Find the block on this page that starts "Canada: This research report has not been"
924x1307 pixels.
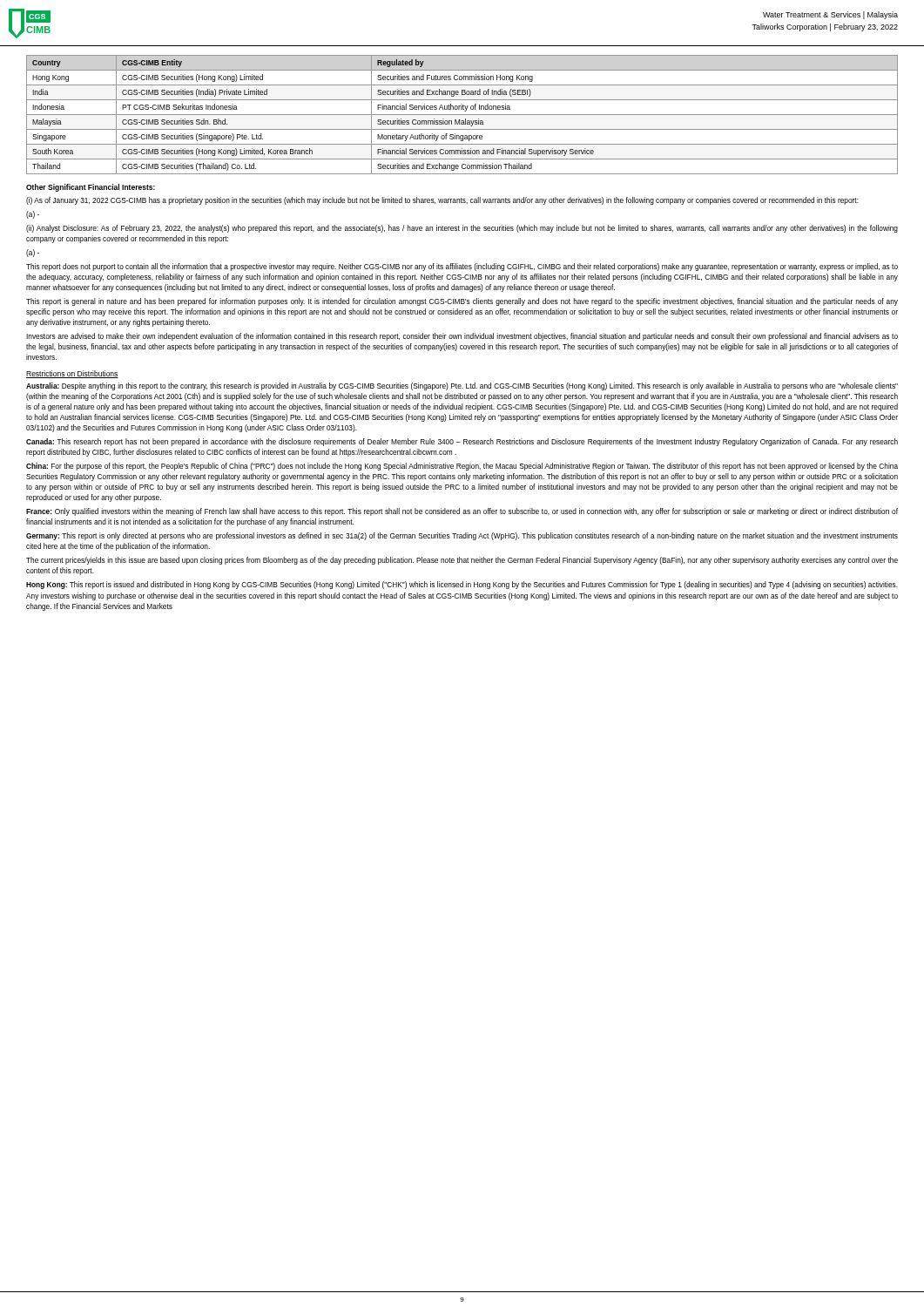[462, 447]
